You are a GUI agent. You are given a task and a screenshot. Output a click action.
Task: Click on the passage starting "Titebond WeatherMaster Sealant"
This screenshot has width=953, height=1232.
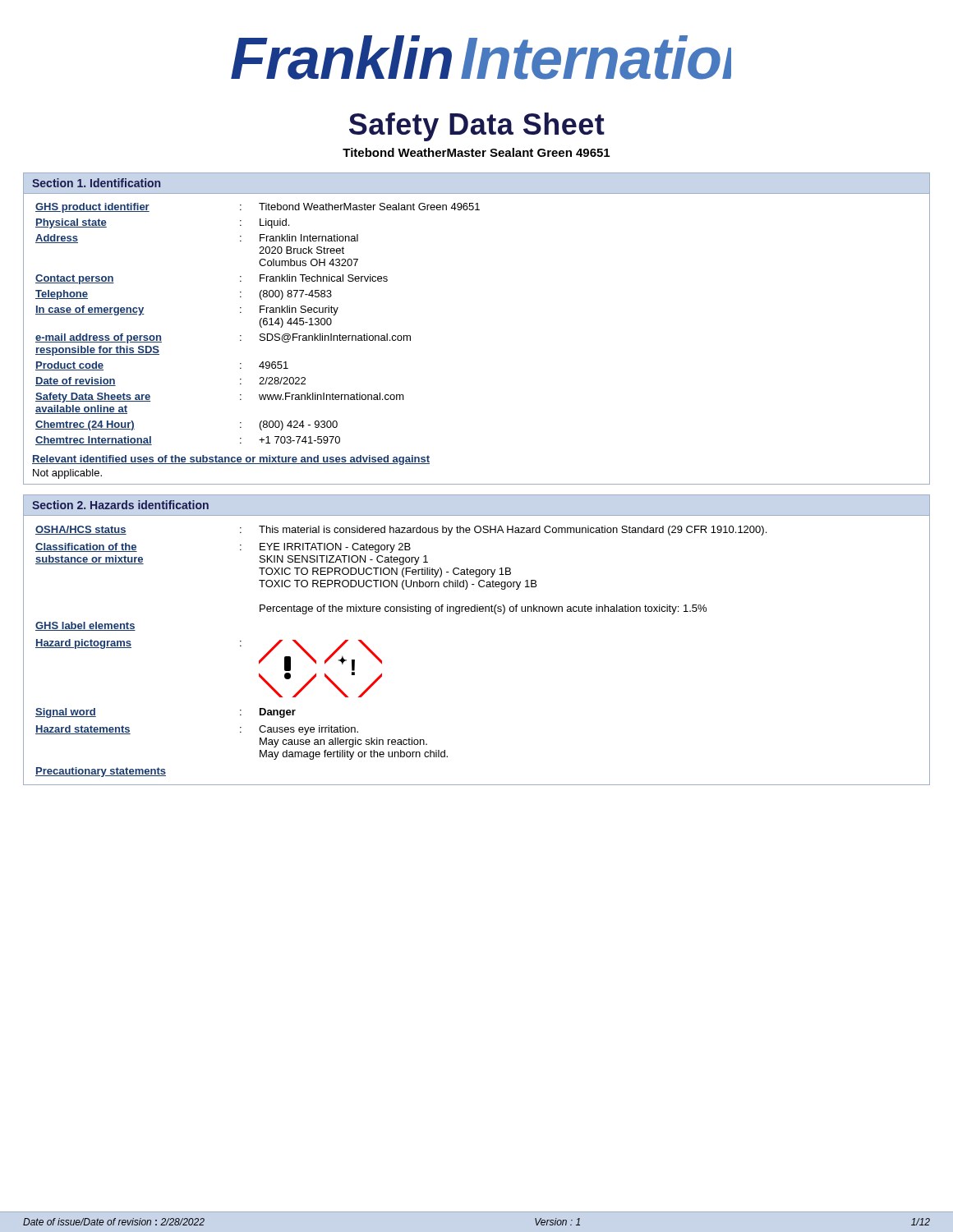pos(476,152)
